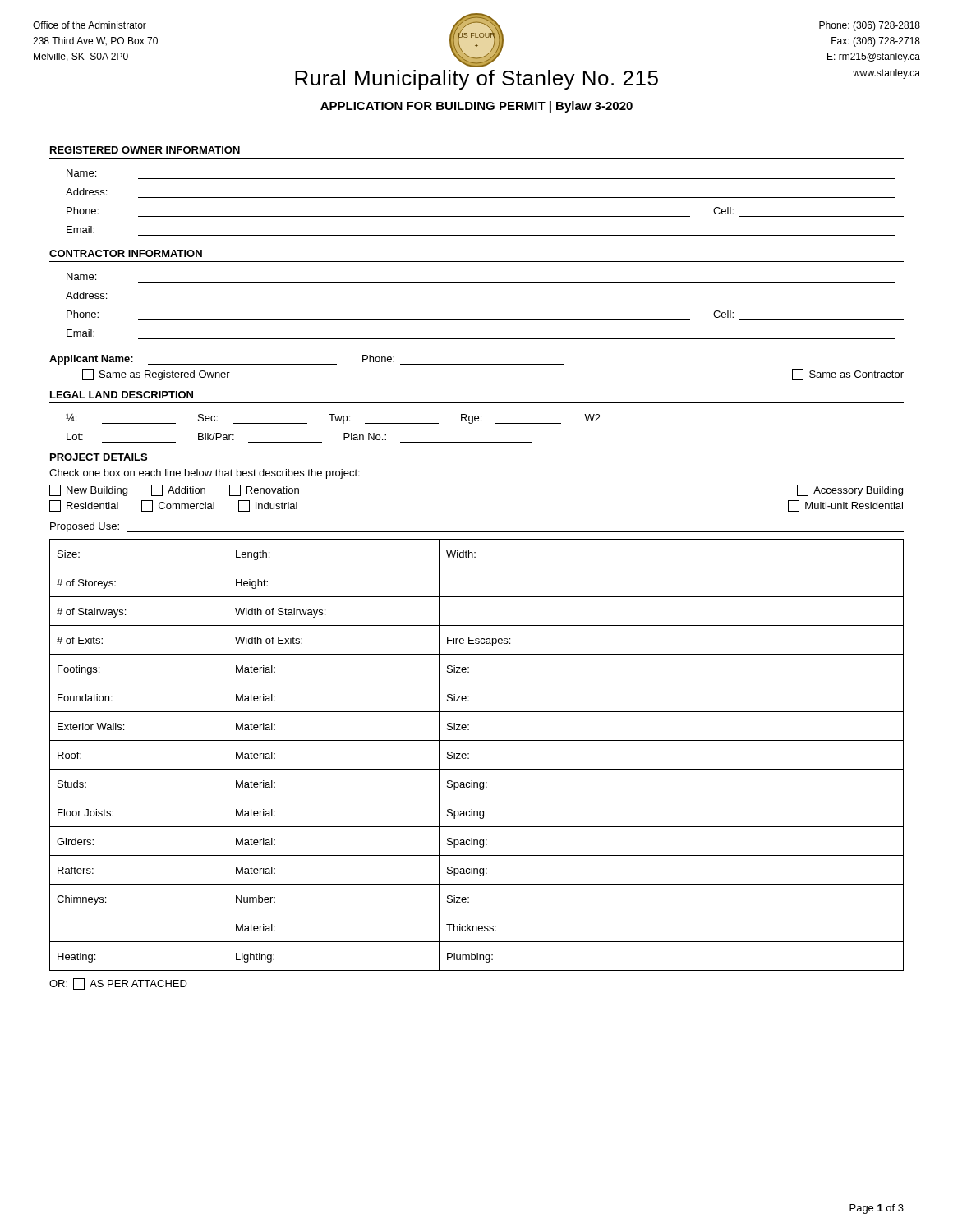The image size is (953, 1232).
Task: Locate the table with the text "Width of Stairways:"
Action: point(476,755)
